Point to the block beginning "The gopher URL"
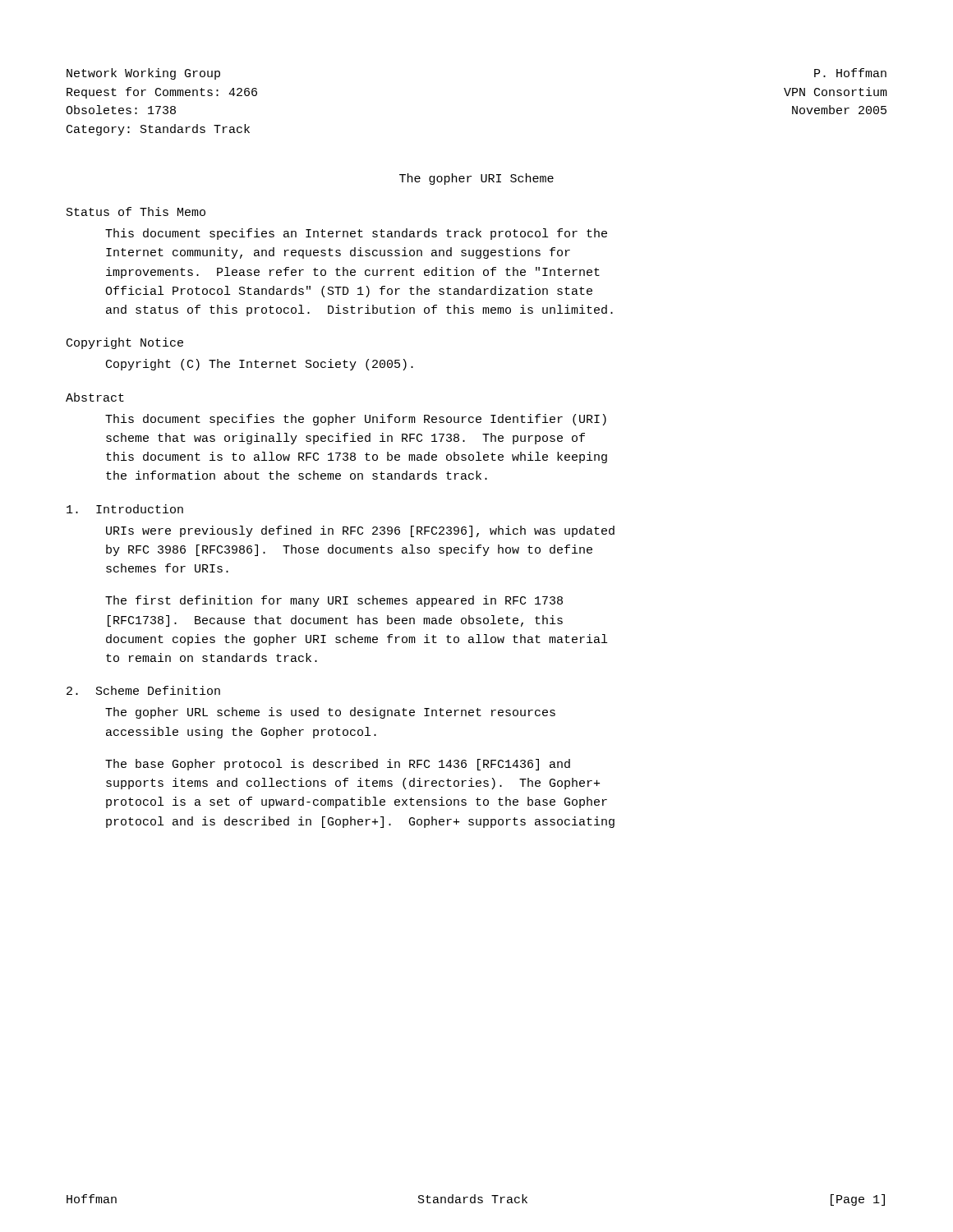The height and width of the screenshot is (1232, 953). (x=331, y=723)
